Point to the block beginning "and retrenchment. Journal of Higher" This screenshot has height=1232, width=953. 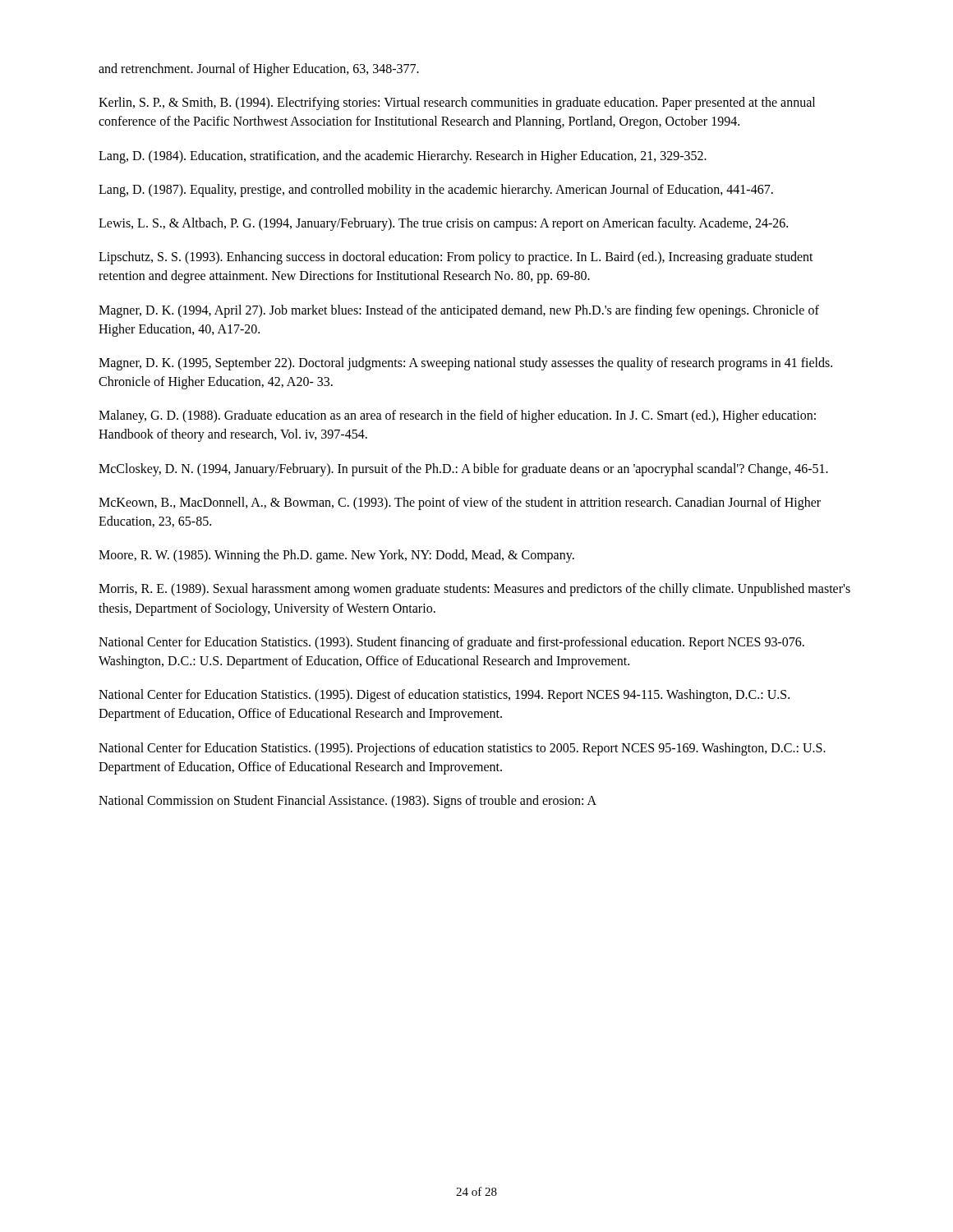pyautogui.click(x=259, y=69)
